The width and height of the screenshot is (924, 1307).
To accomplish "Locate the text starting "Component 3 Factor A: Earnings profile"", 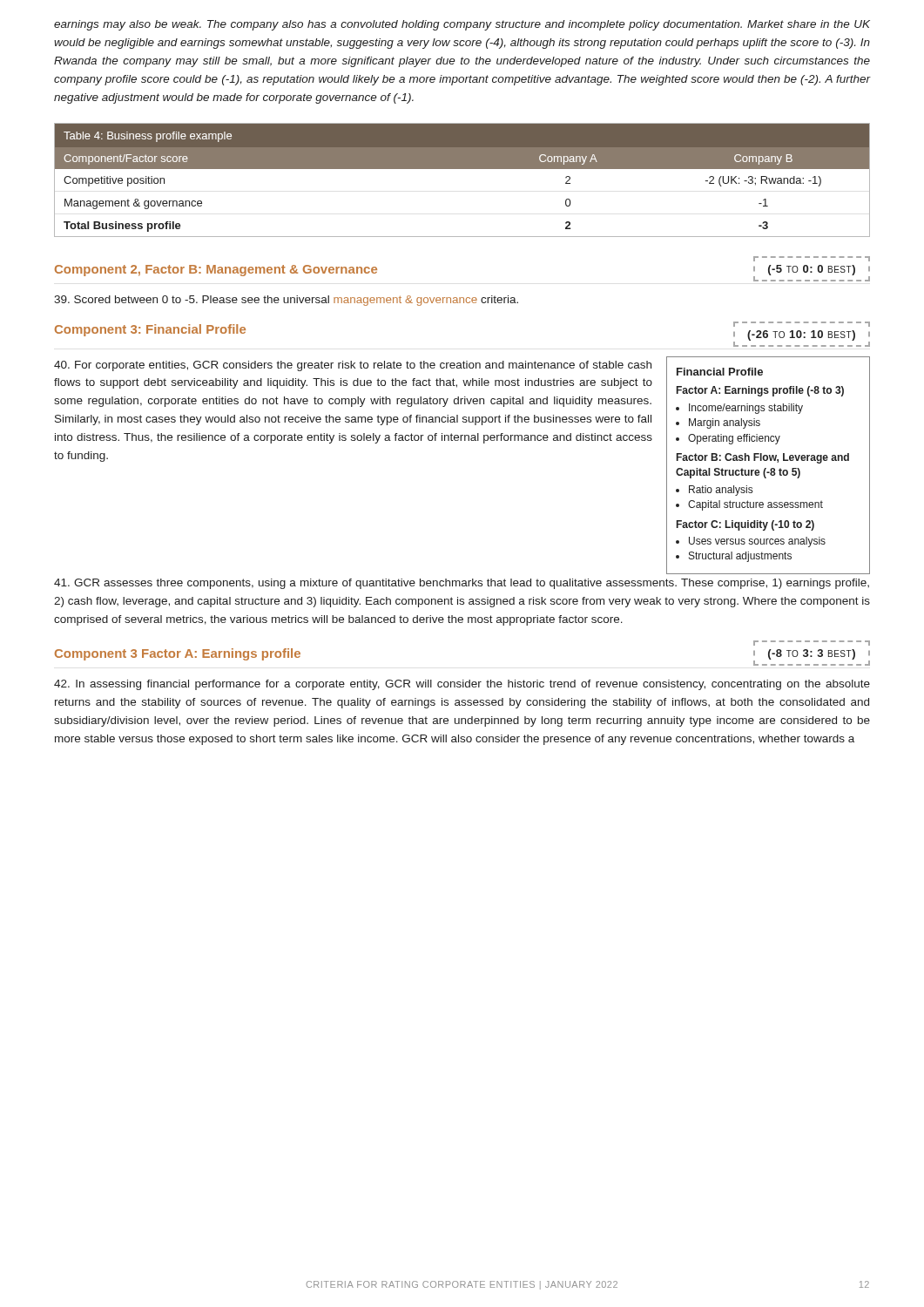I will 178,653.
